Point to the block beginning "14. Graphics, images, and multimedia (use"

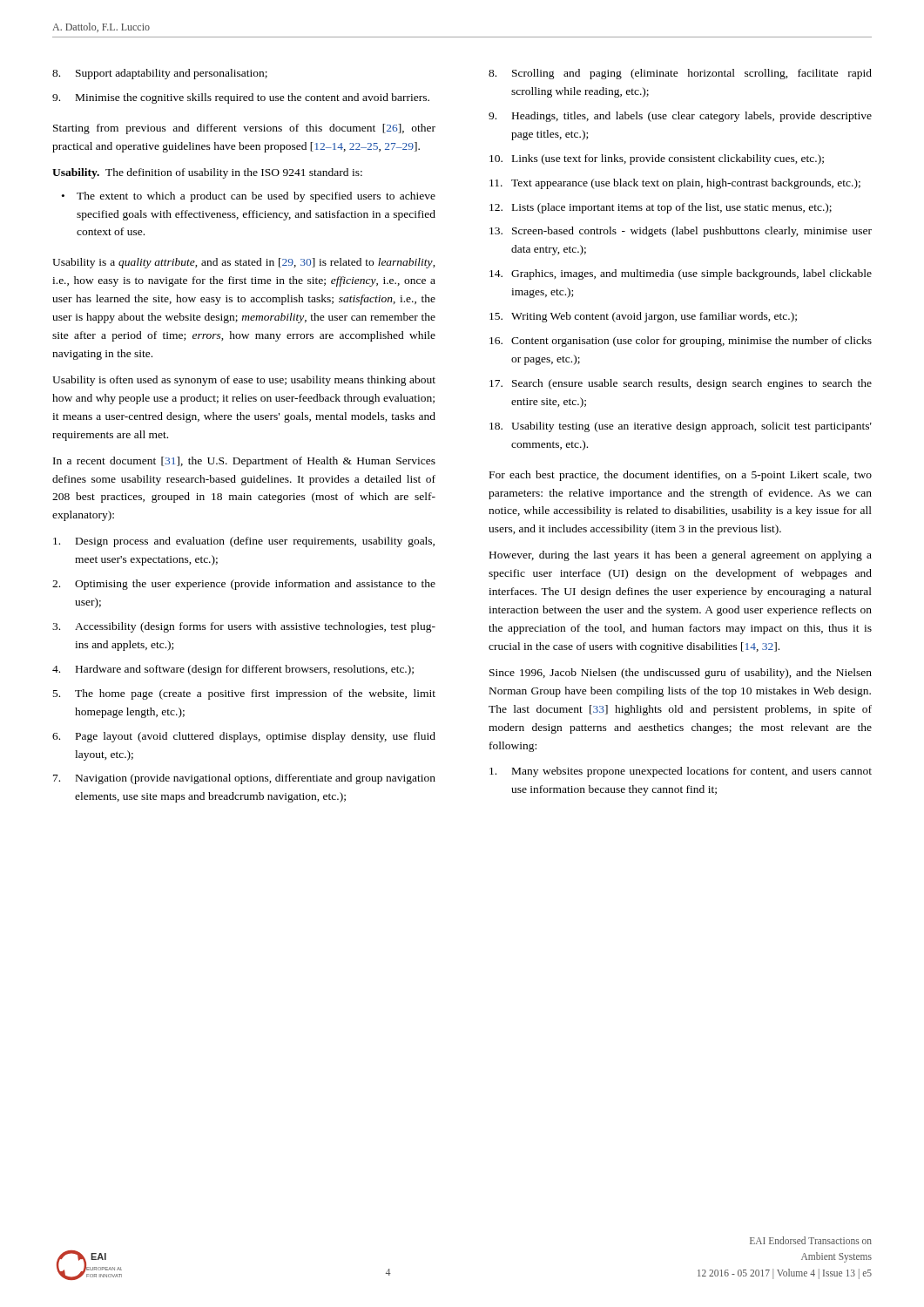click(680, 283)
